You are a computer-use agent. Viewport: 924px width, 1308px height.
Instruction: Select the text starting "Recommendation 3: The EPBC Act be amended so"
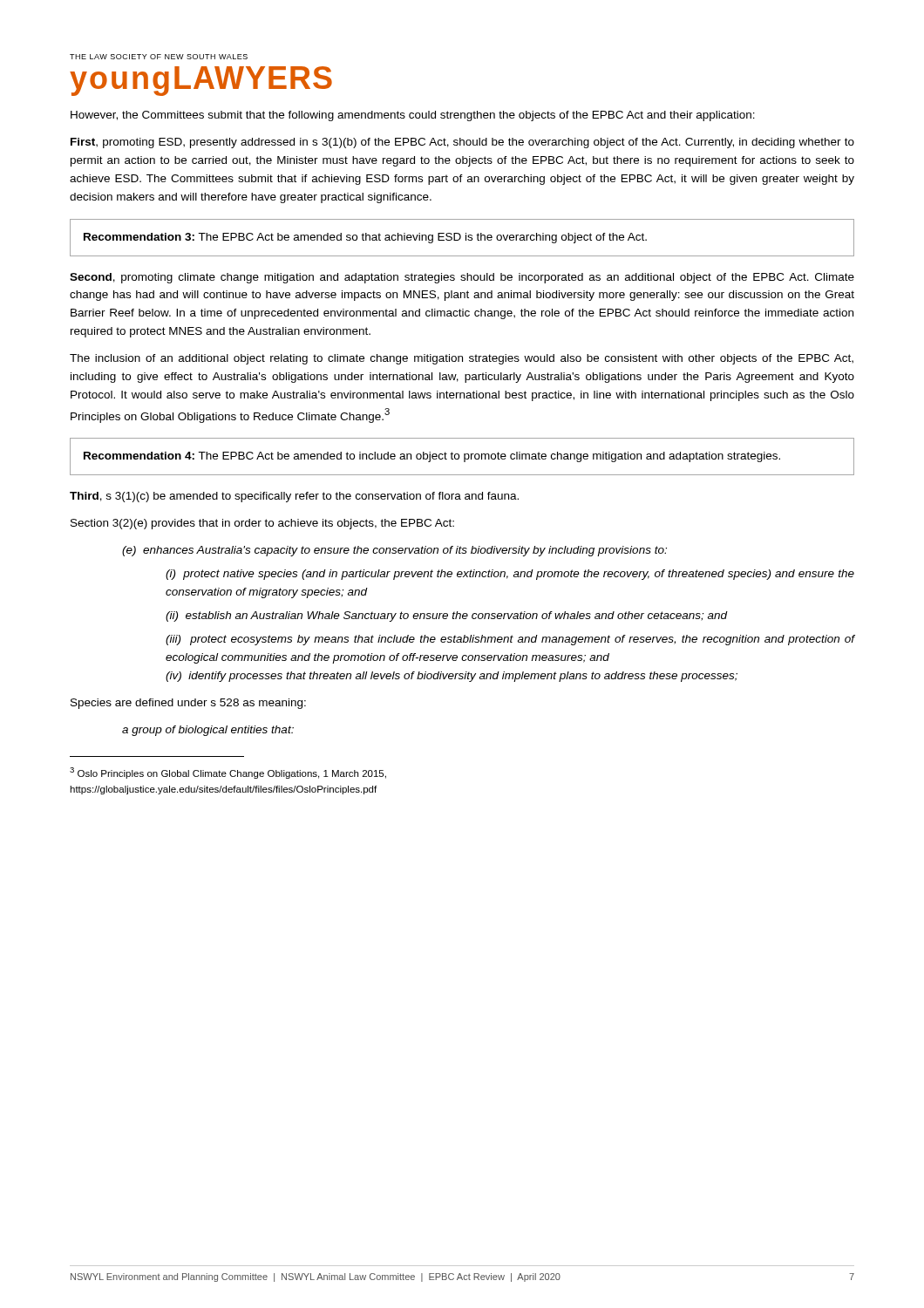click(x=365, y=236)
